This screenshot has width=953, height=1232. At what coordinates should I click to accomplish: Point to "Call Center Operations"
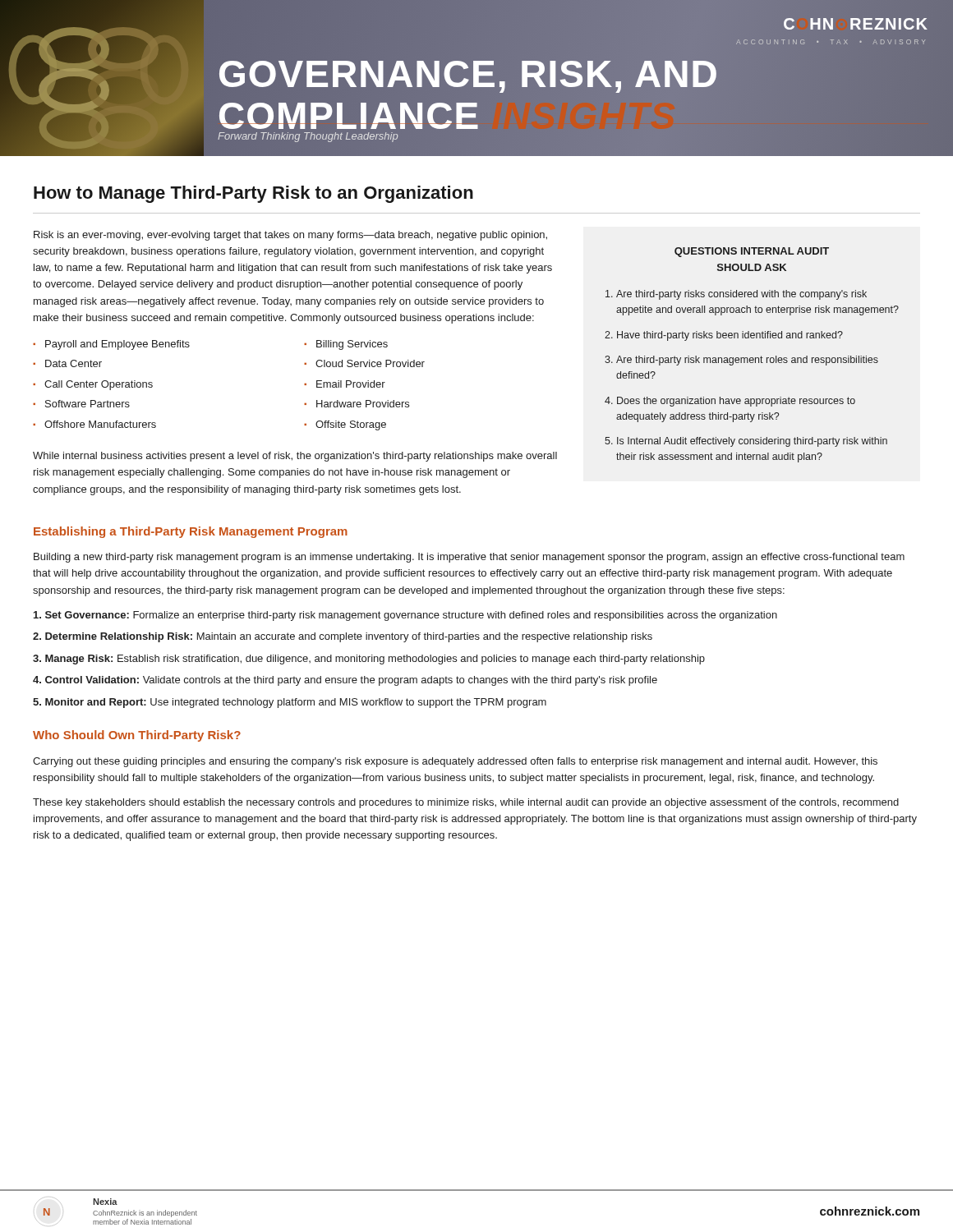tap(99, 384)
